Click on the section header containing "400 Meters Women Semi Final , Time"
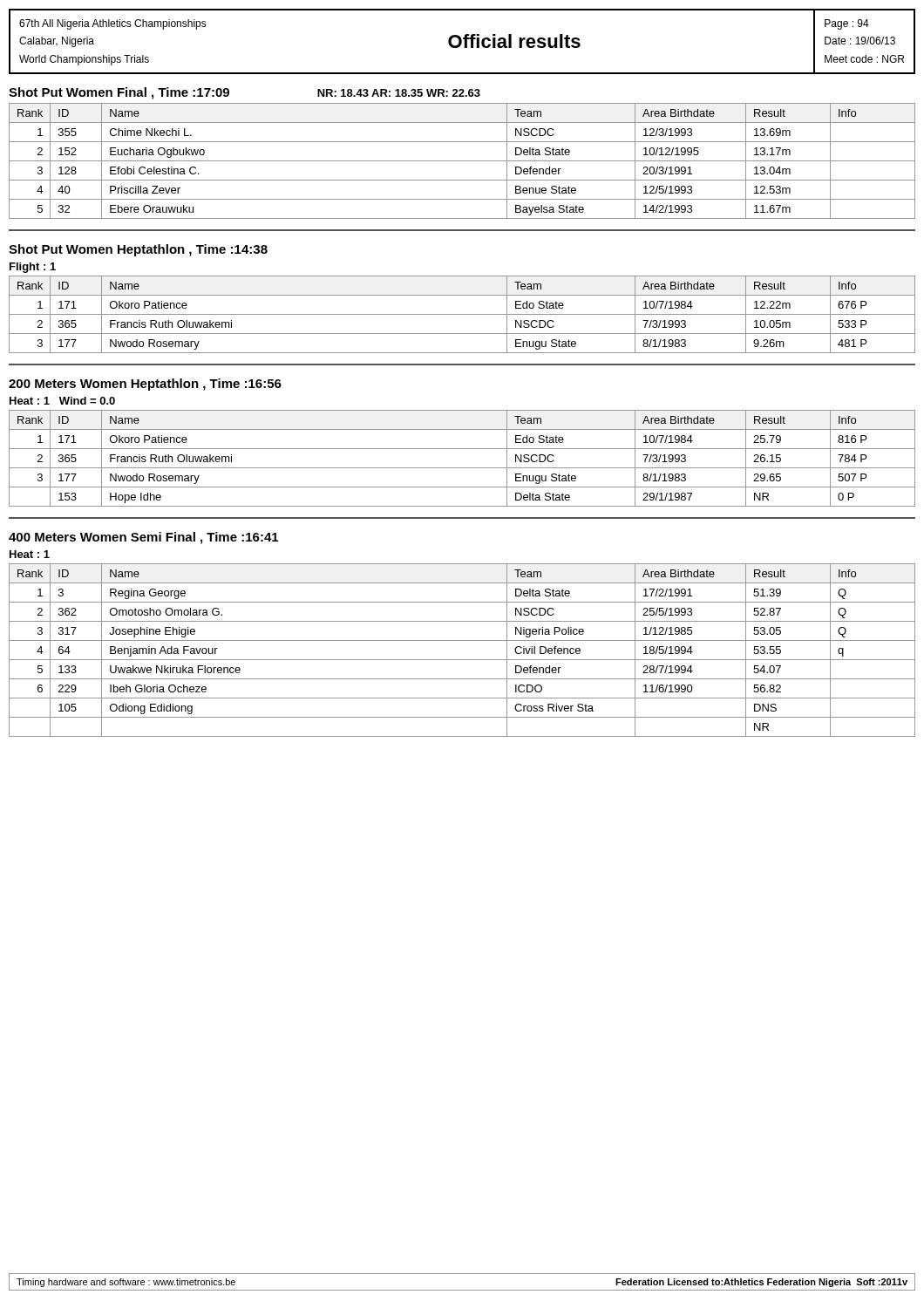924x1308 pixels. click(x=144, y=537)
